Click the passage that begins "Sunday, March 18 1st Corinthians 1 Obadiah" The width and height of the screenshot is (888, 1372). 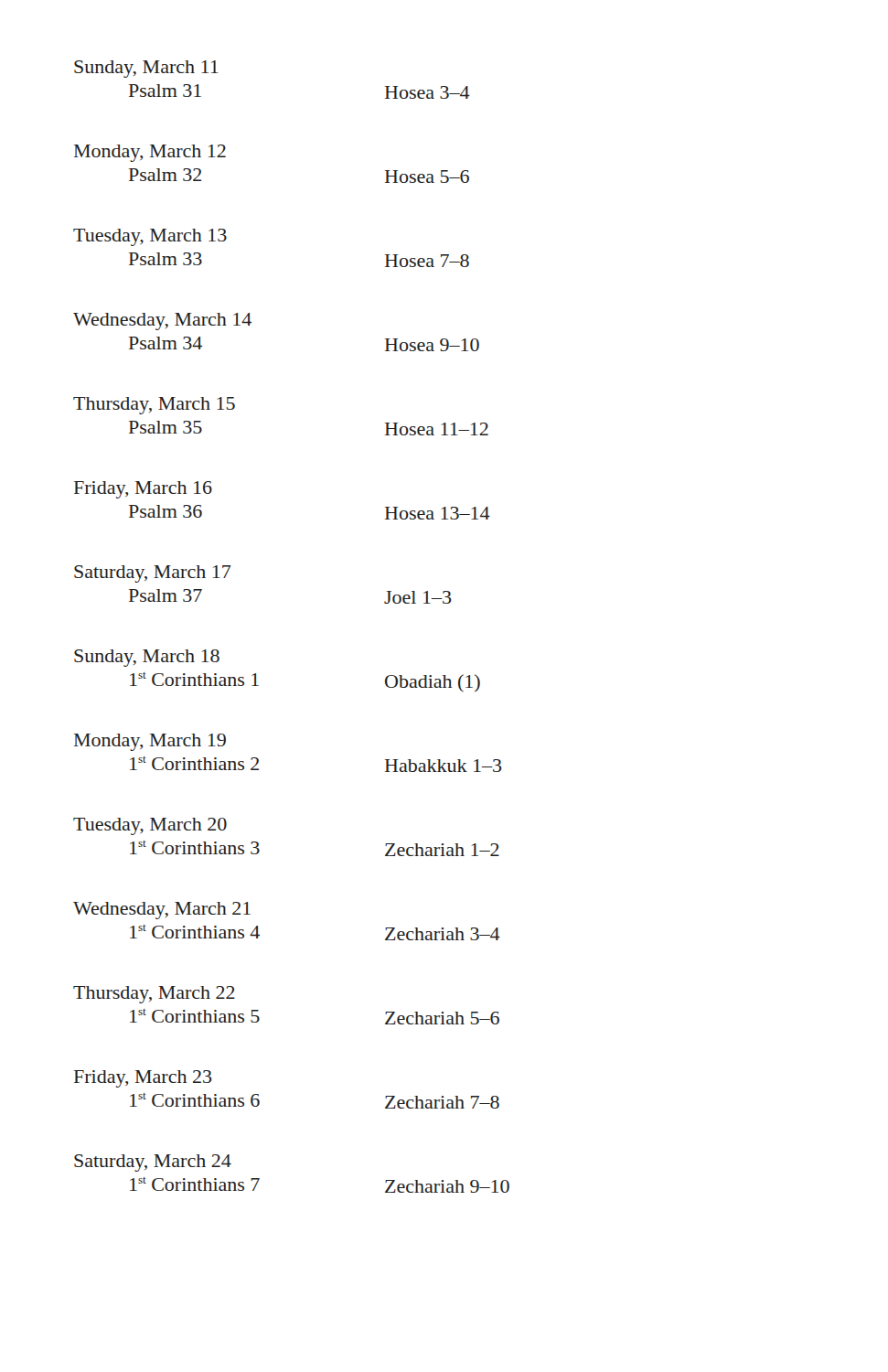pyautogui.click(x=147, y=658)
